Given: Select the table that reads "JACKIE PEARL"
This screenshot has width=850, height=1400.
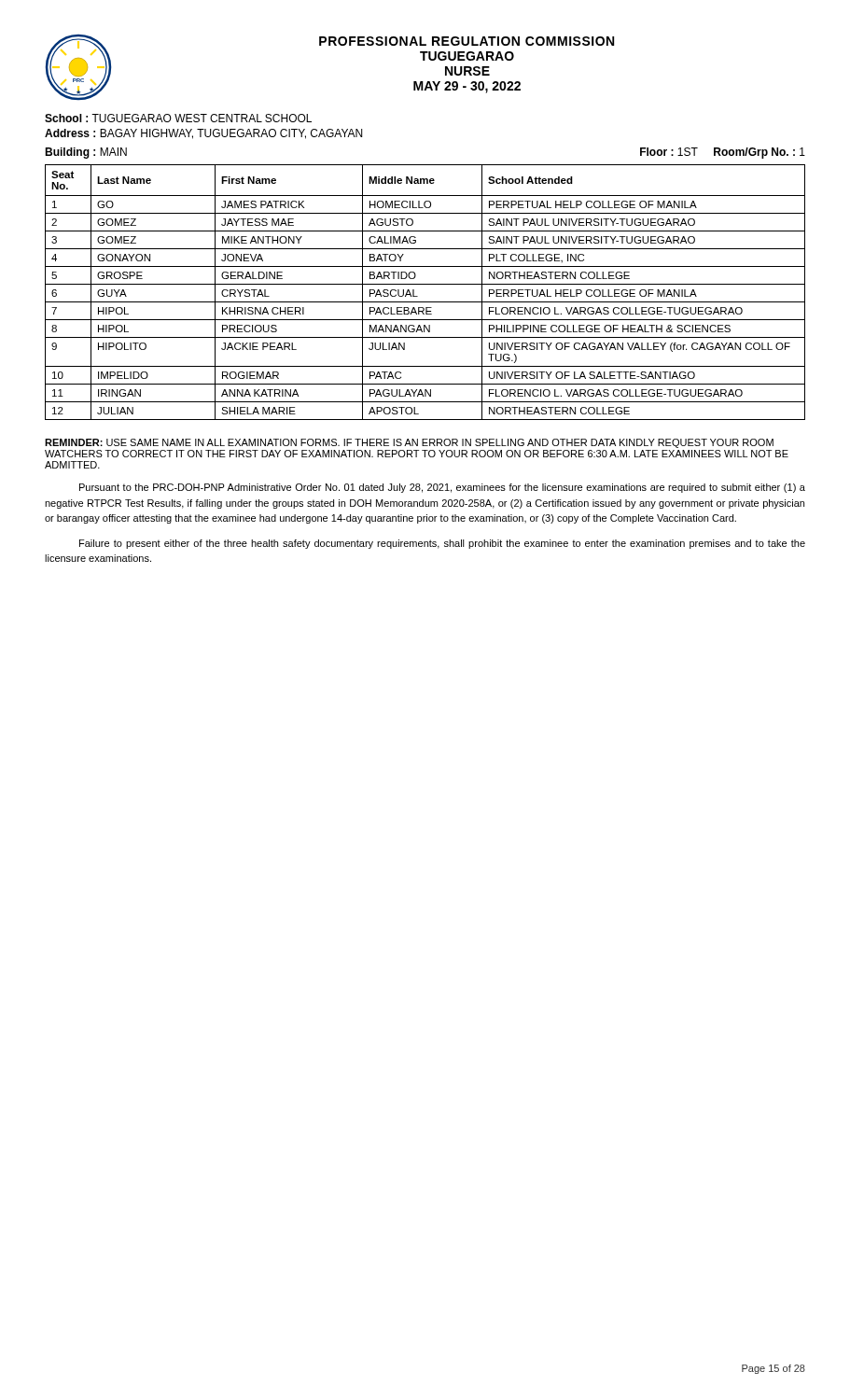Looking at the screenshot, I should tap(425, 292).
